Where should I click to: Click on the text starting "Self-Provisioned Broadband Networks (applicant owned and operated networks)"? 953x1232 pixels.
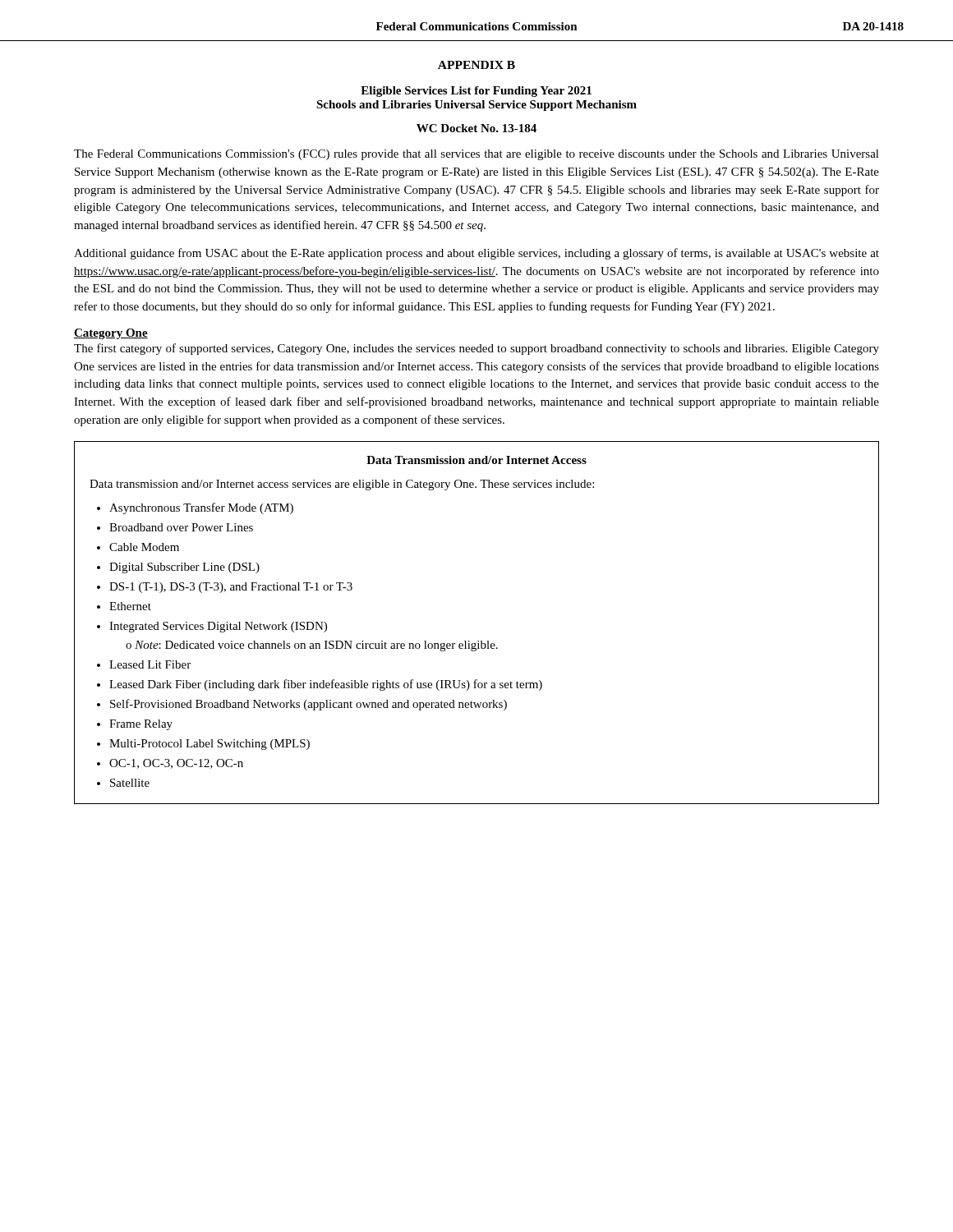308,704
